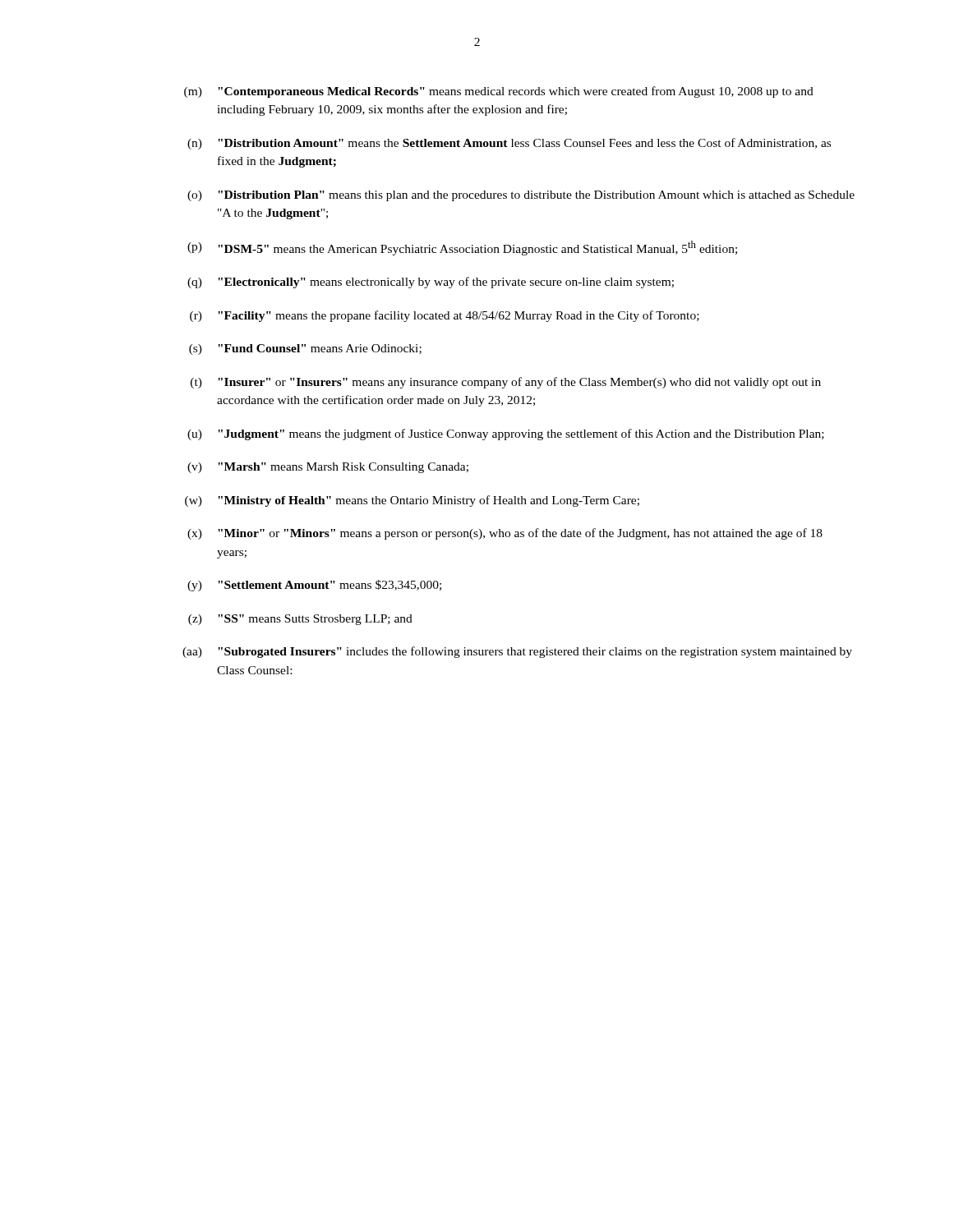Locate the list item that reads "(m) "Contemporaneous Medical"
954x1232 pixels.
tap(501, 101)
